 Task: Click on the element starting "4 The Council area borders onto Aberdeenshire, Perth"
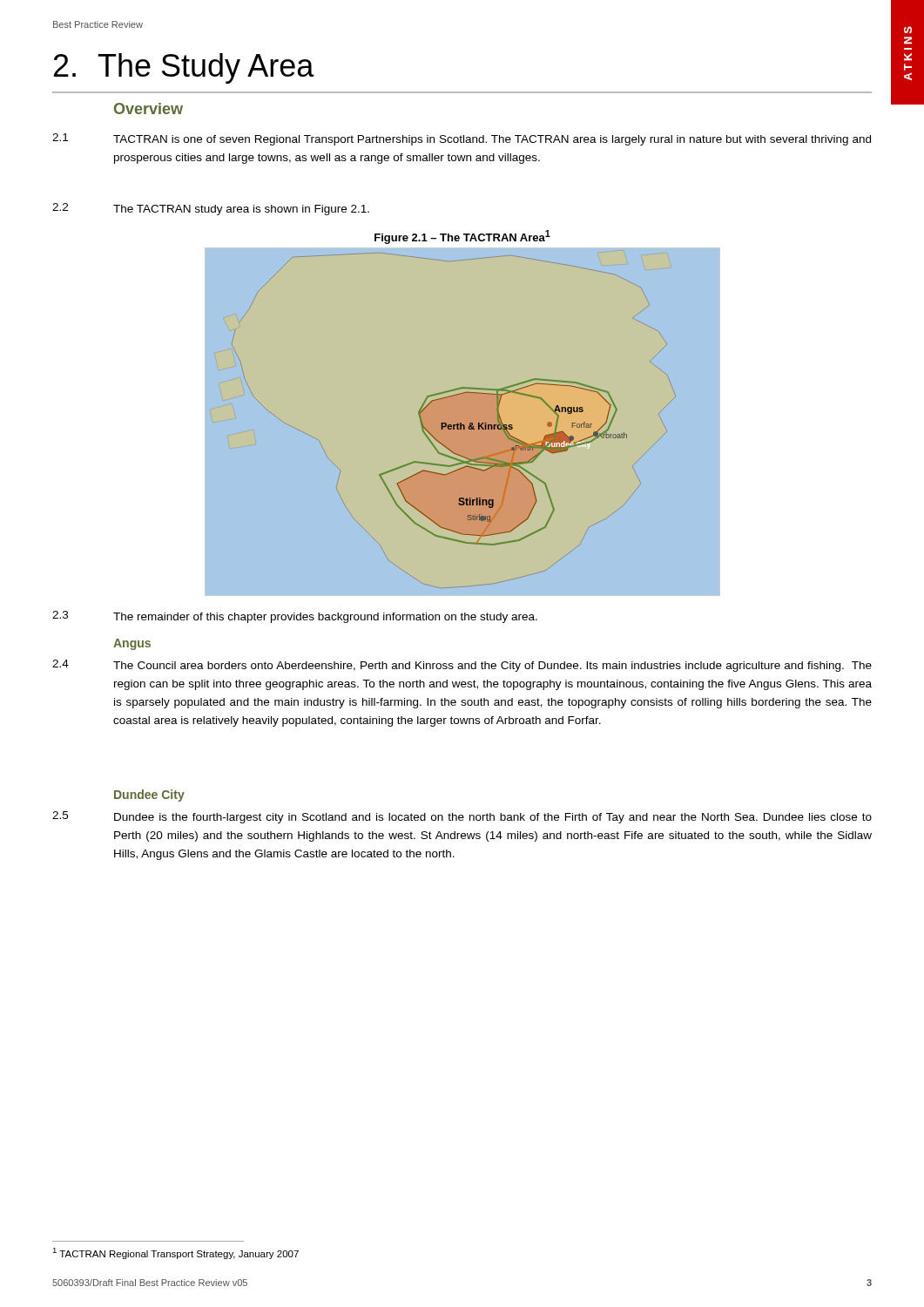pos(462,693)
